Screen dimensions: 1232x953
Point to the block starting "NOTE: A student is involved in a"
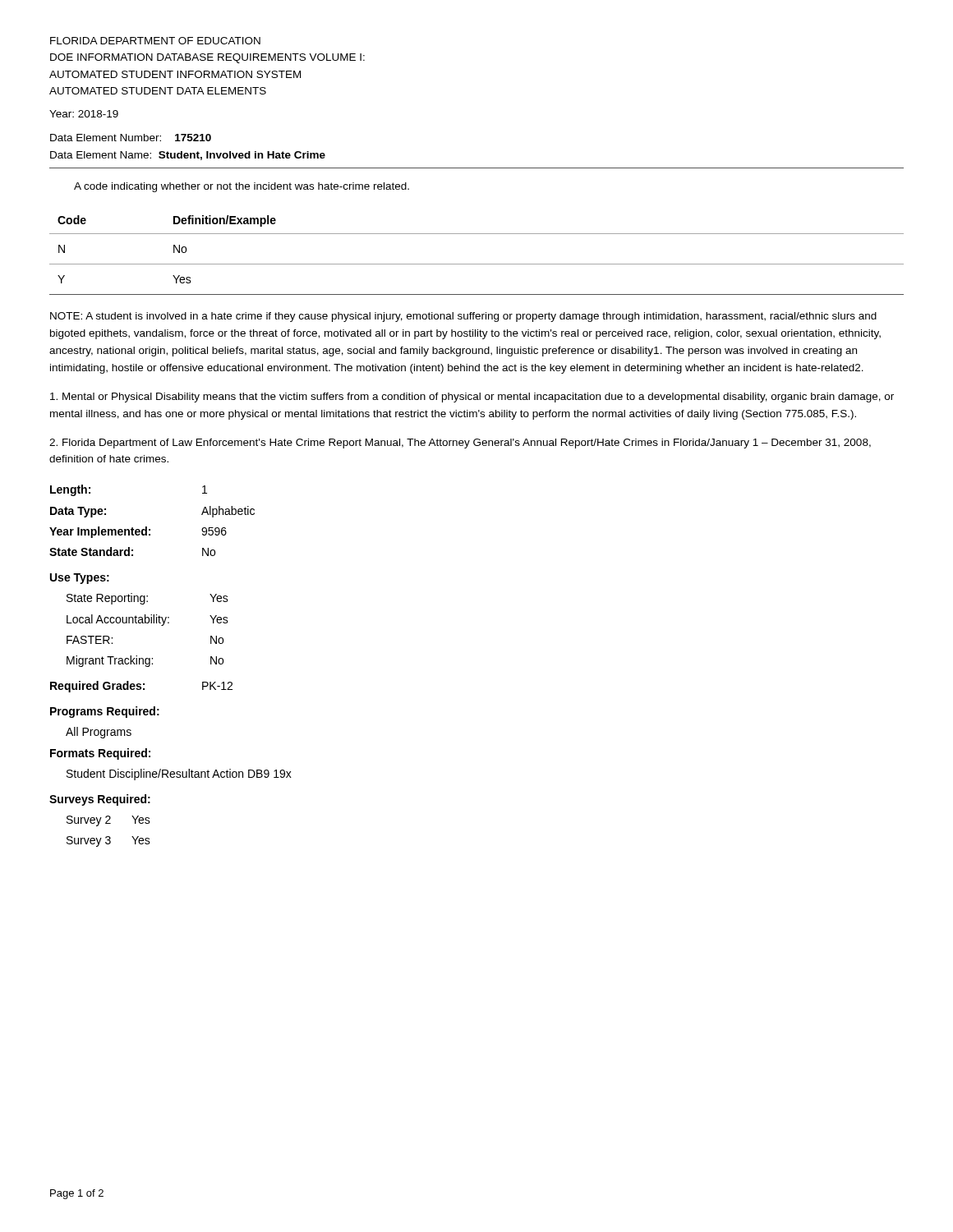[x=465, y=342]
